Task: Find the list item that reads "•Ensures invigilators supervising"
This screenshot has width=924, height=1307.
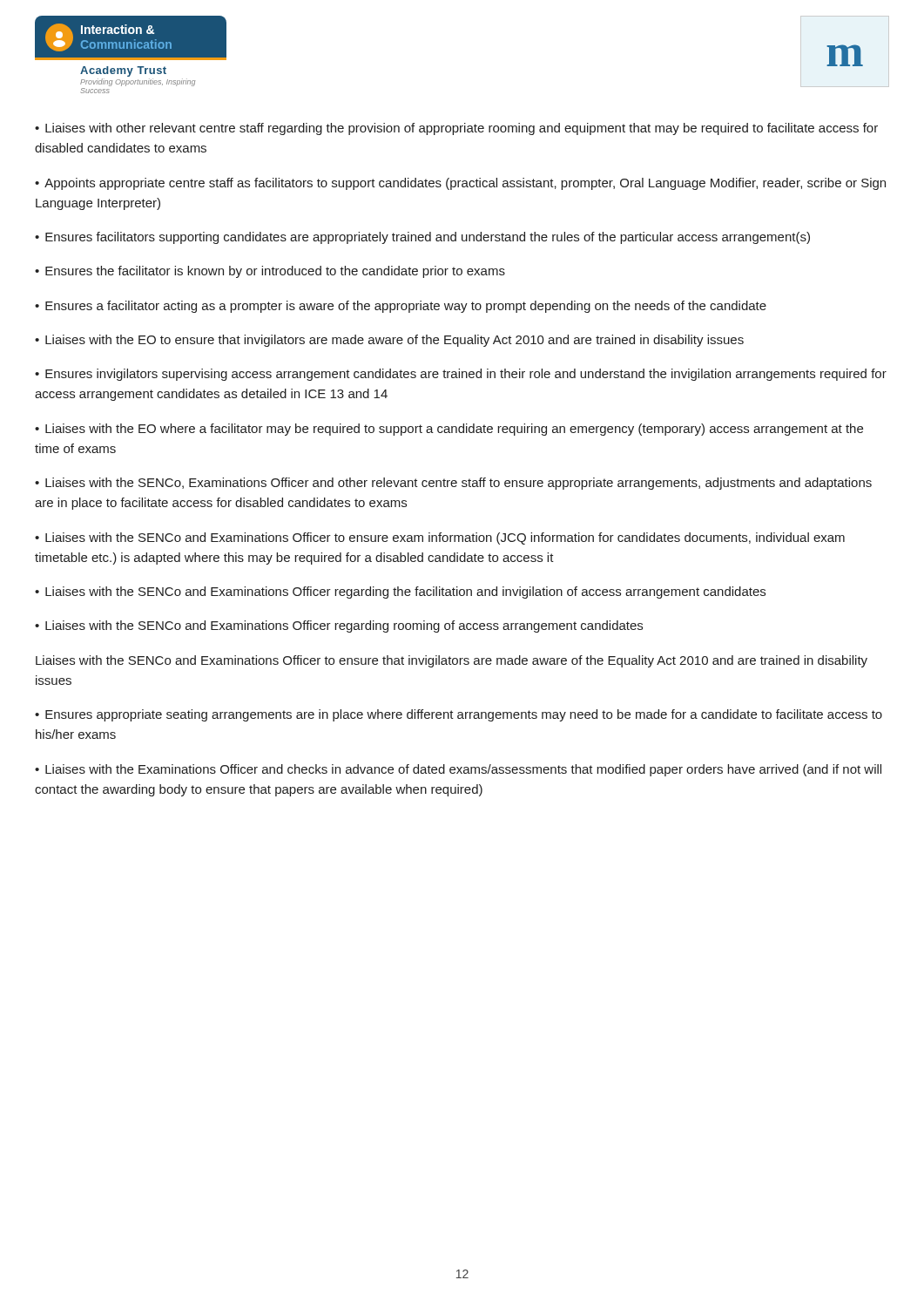Action: [461, 382]
